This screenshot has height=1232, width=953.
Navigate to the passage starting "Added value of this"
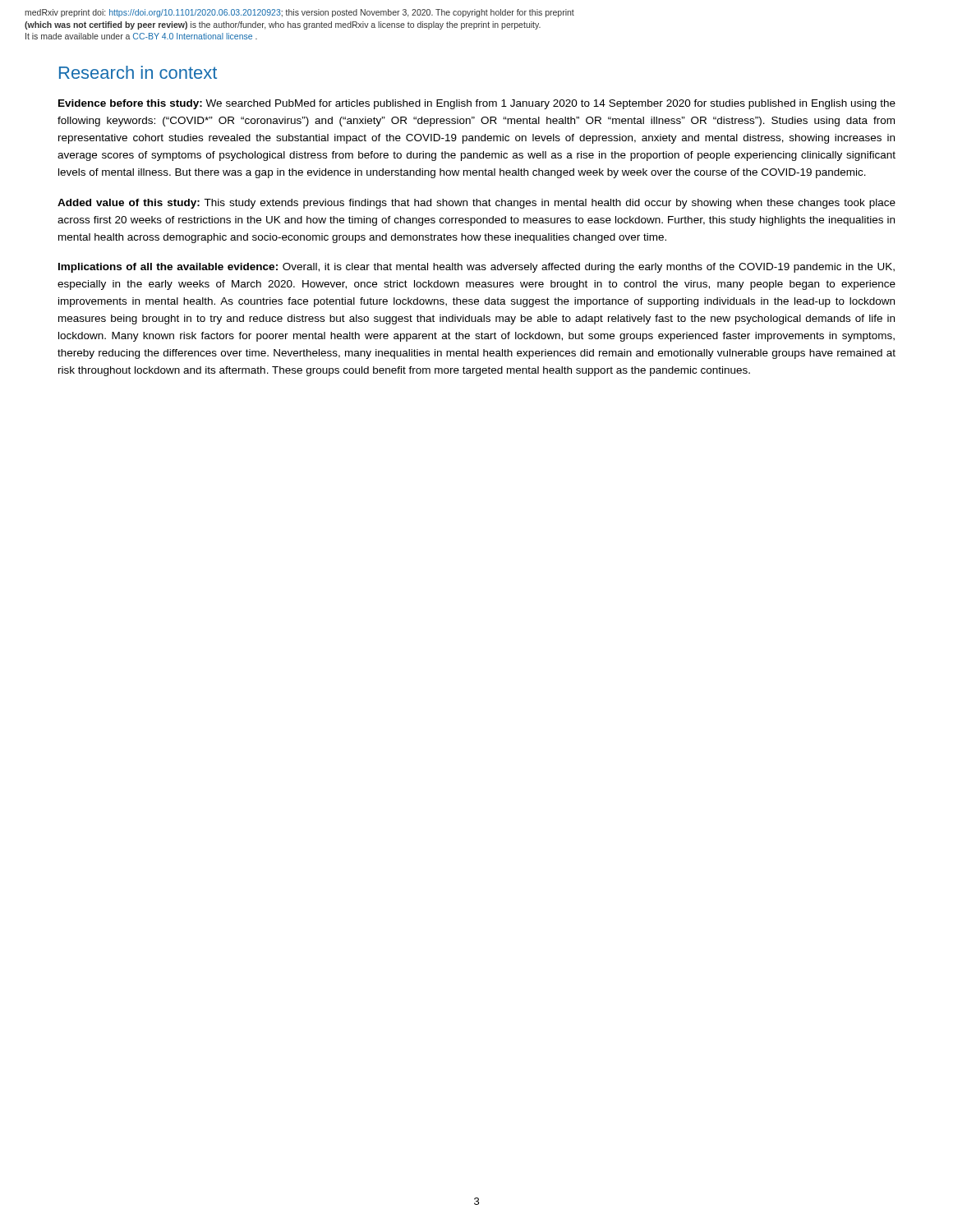click(x=476, y=219)
